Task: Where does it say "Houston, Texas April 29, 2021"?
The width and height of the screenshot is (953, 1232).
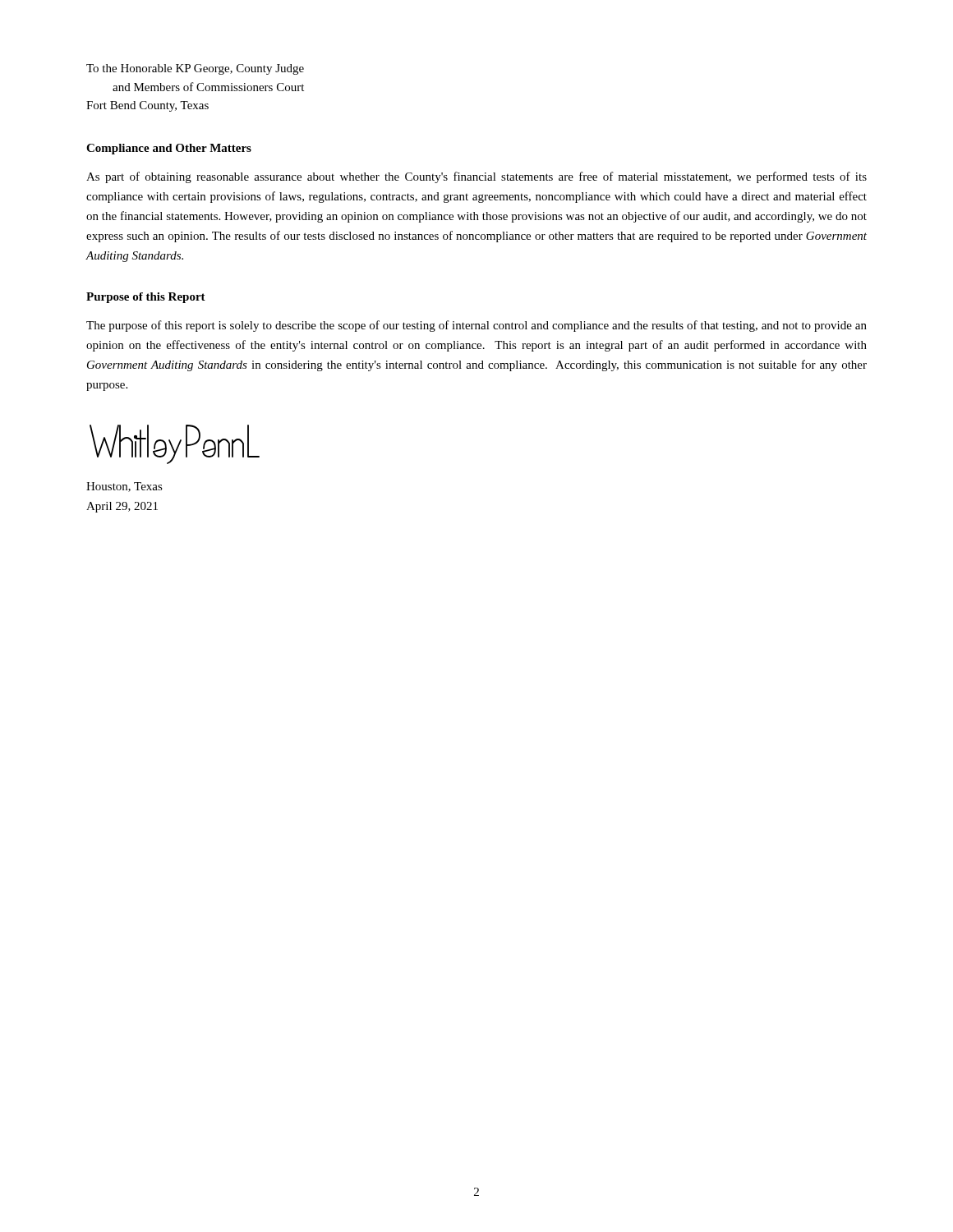Action: 124,496
